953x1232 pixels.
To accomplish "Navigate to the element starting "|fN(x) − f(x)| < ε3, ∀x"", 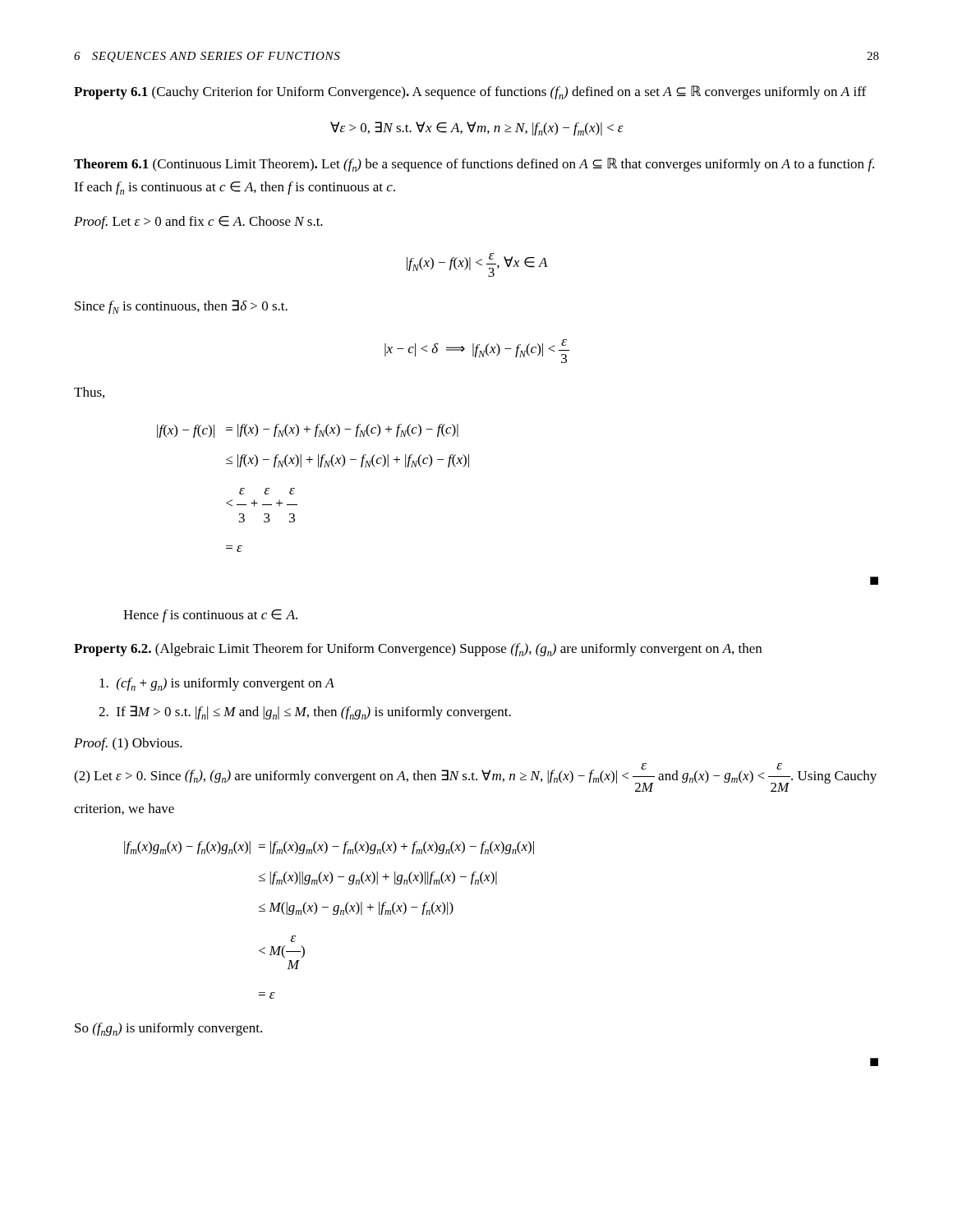I will pyautogui.click(x=476, y=264).
